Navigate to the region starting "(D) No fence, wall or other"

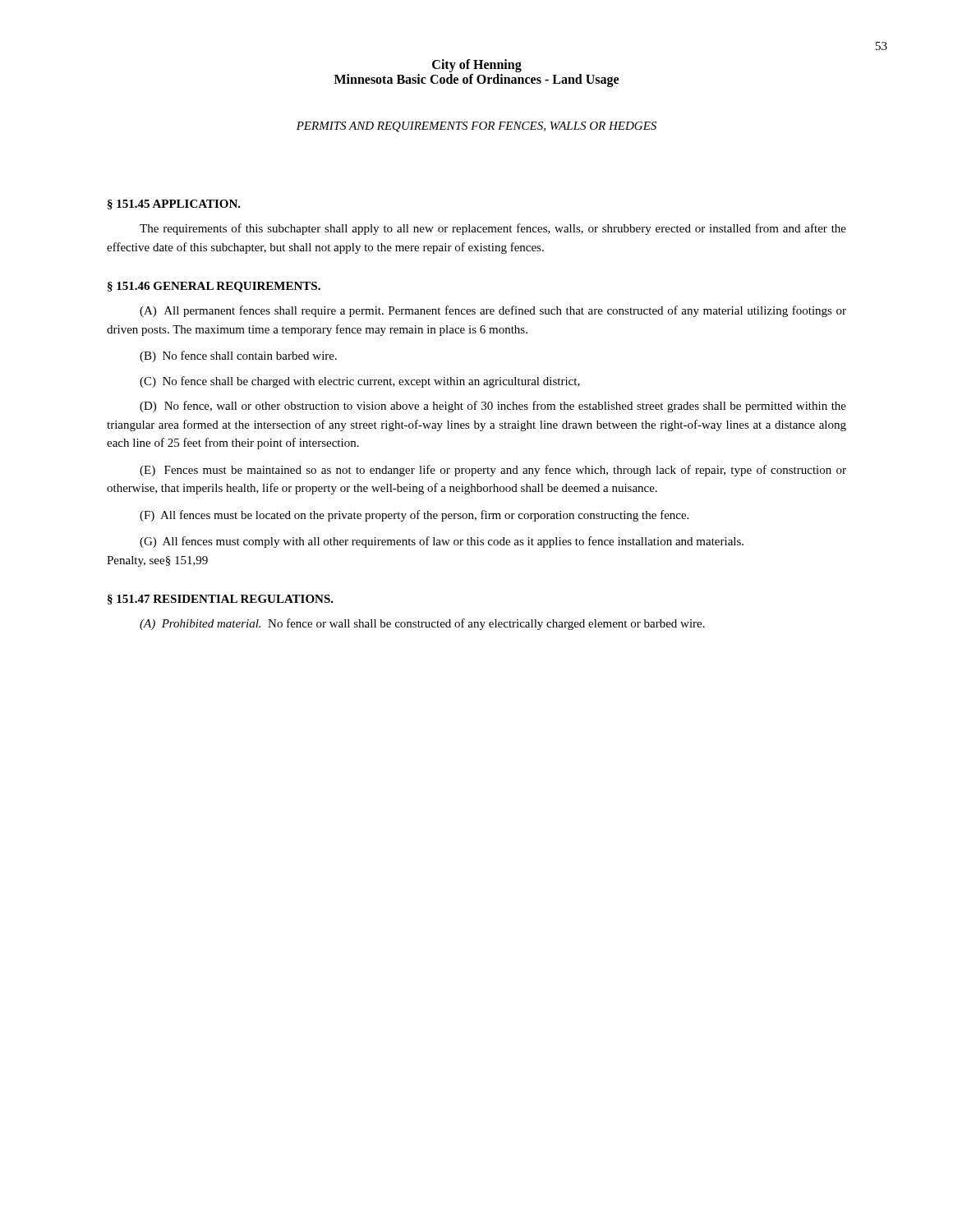tap(476, 424)
